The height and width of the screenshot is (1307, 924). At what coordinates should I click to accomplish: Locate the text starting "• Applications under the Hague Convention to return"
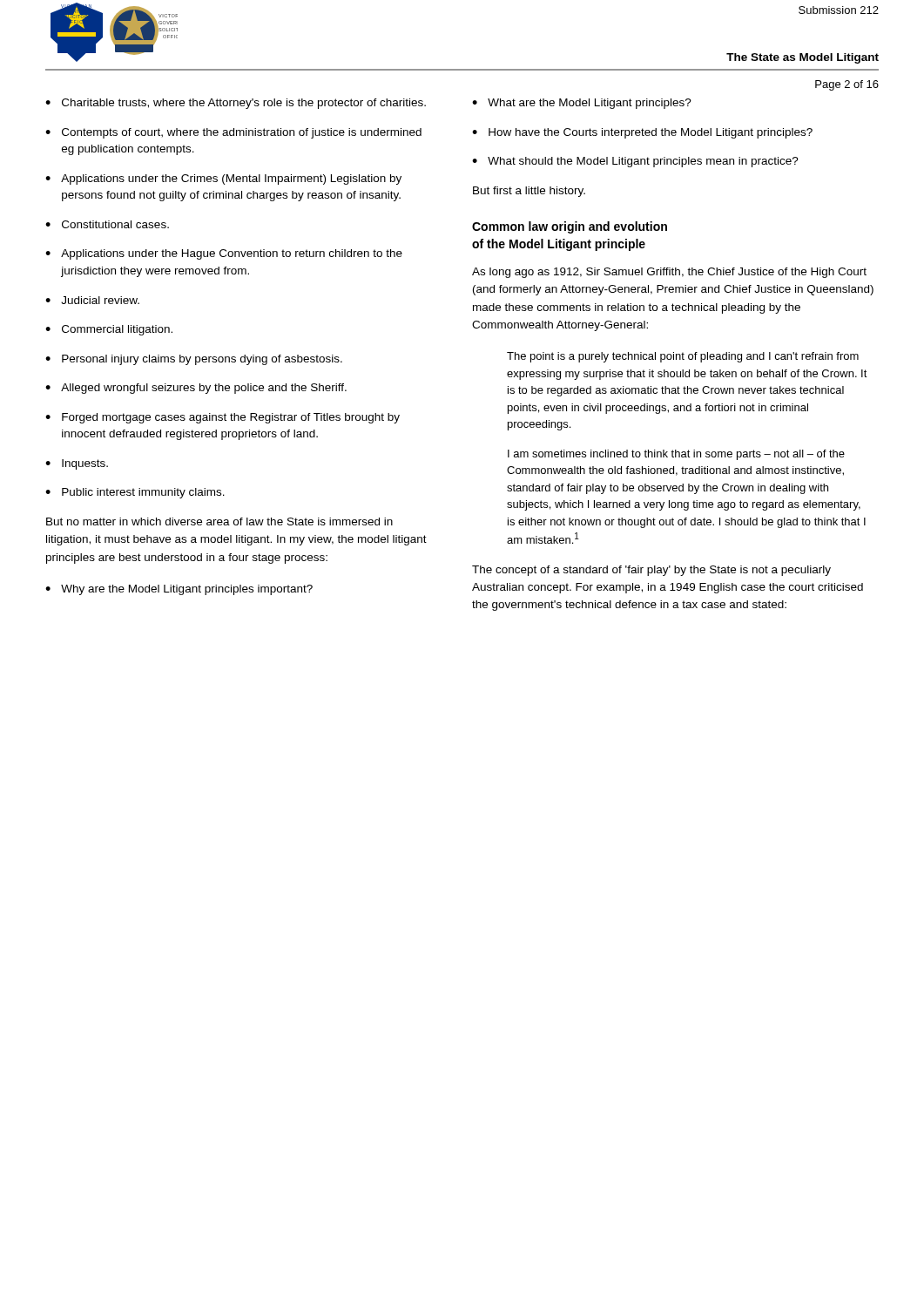(x=241, y=262)
